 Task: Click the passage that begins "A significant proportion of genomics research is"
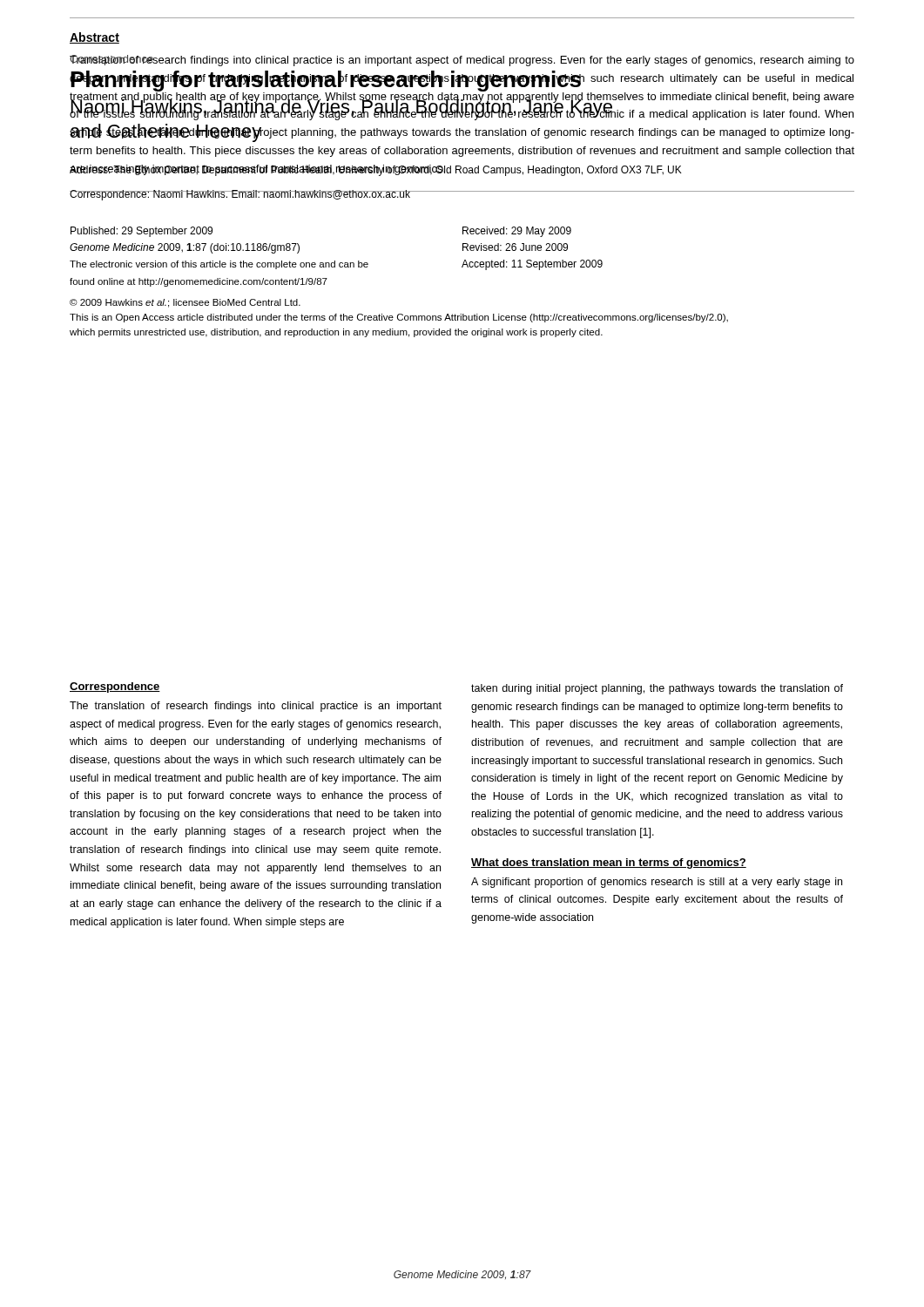coord(657,899)
